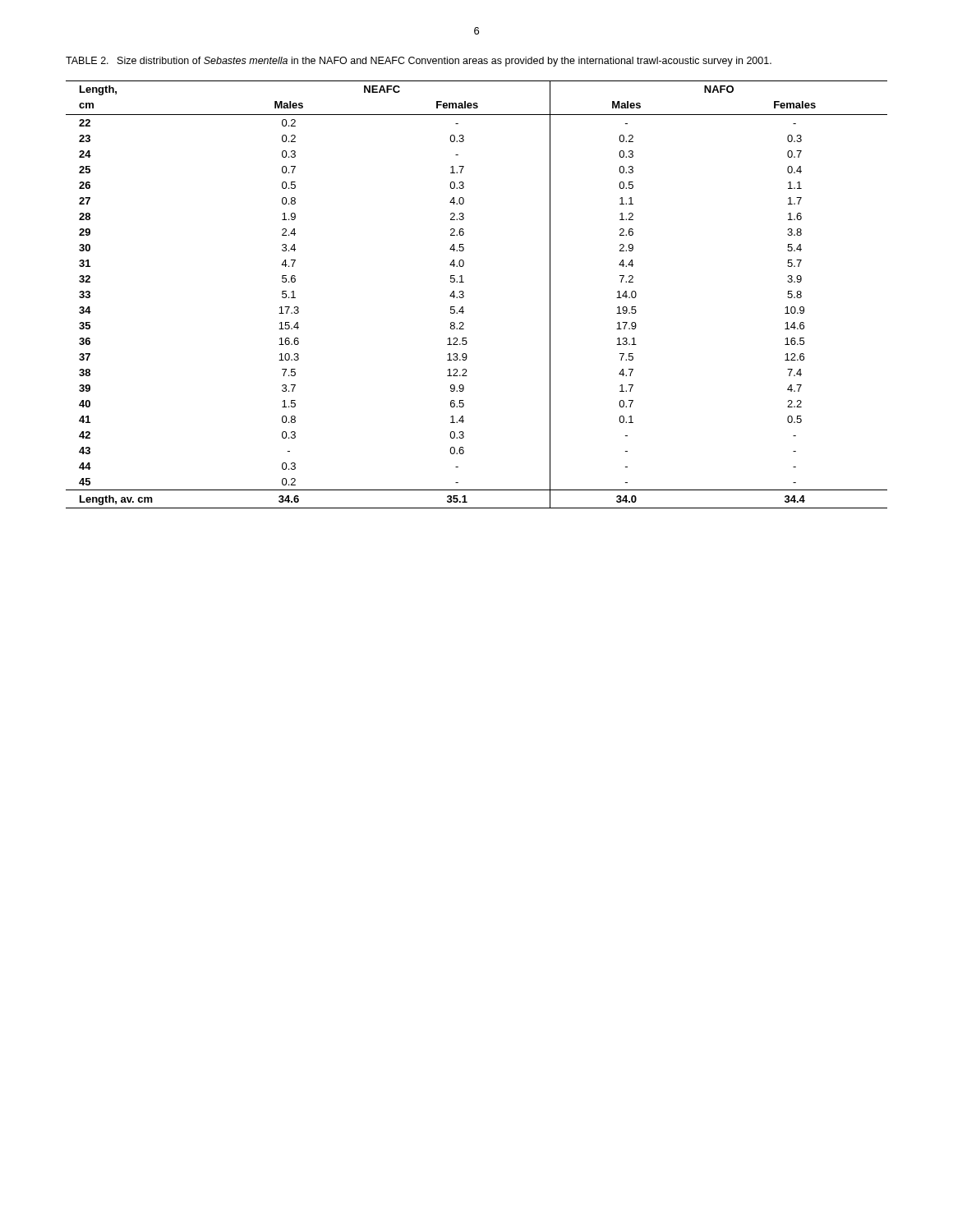
Task: Select the table that reads "Length, av. cm"
Action: (x=476, y=294)
